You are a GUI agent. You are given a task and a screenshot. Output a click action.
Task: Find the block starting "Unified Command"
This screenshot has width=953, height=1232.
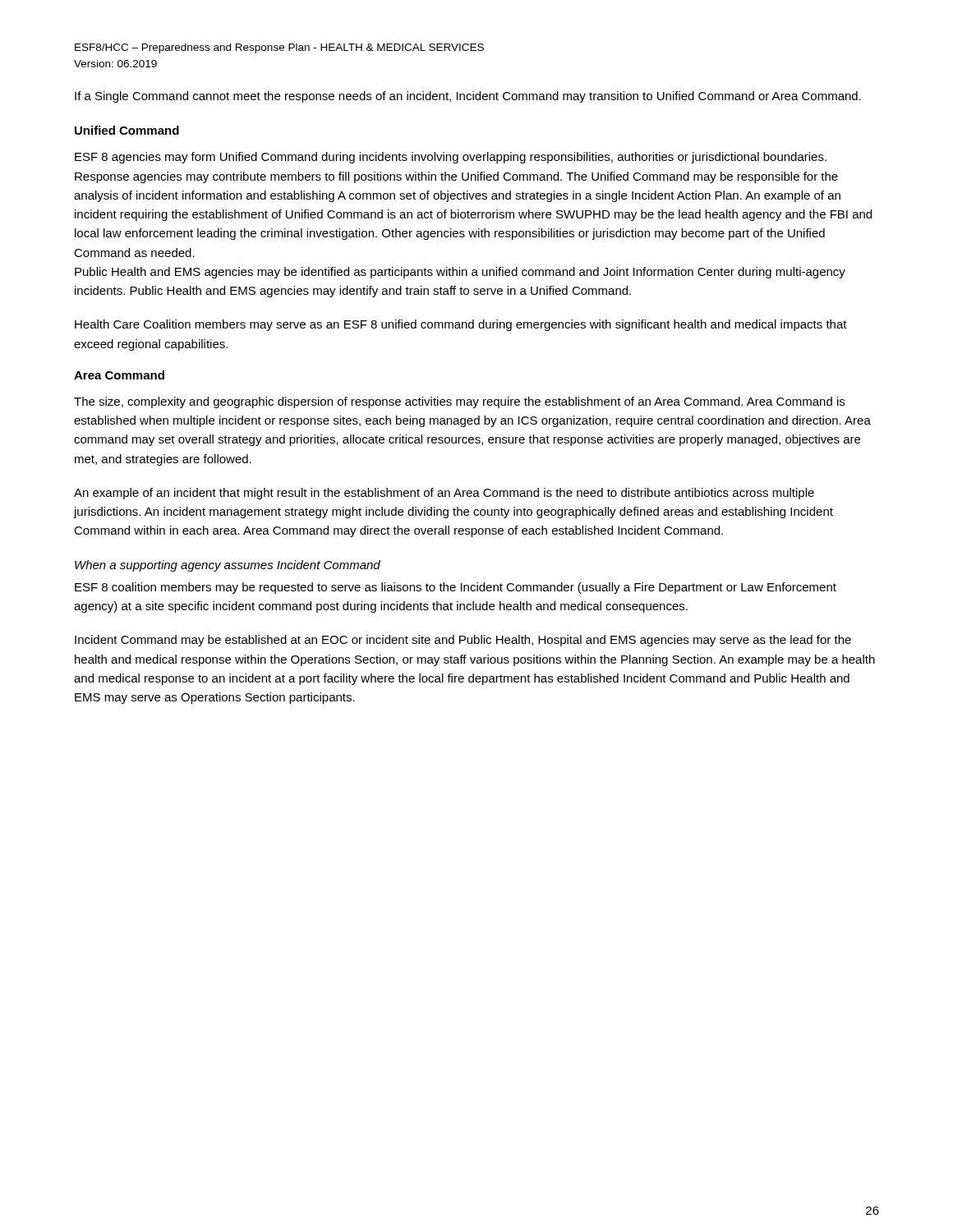click(x=127, y=130)
